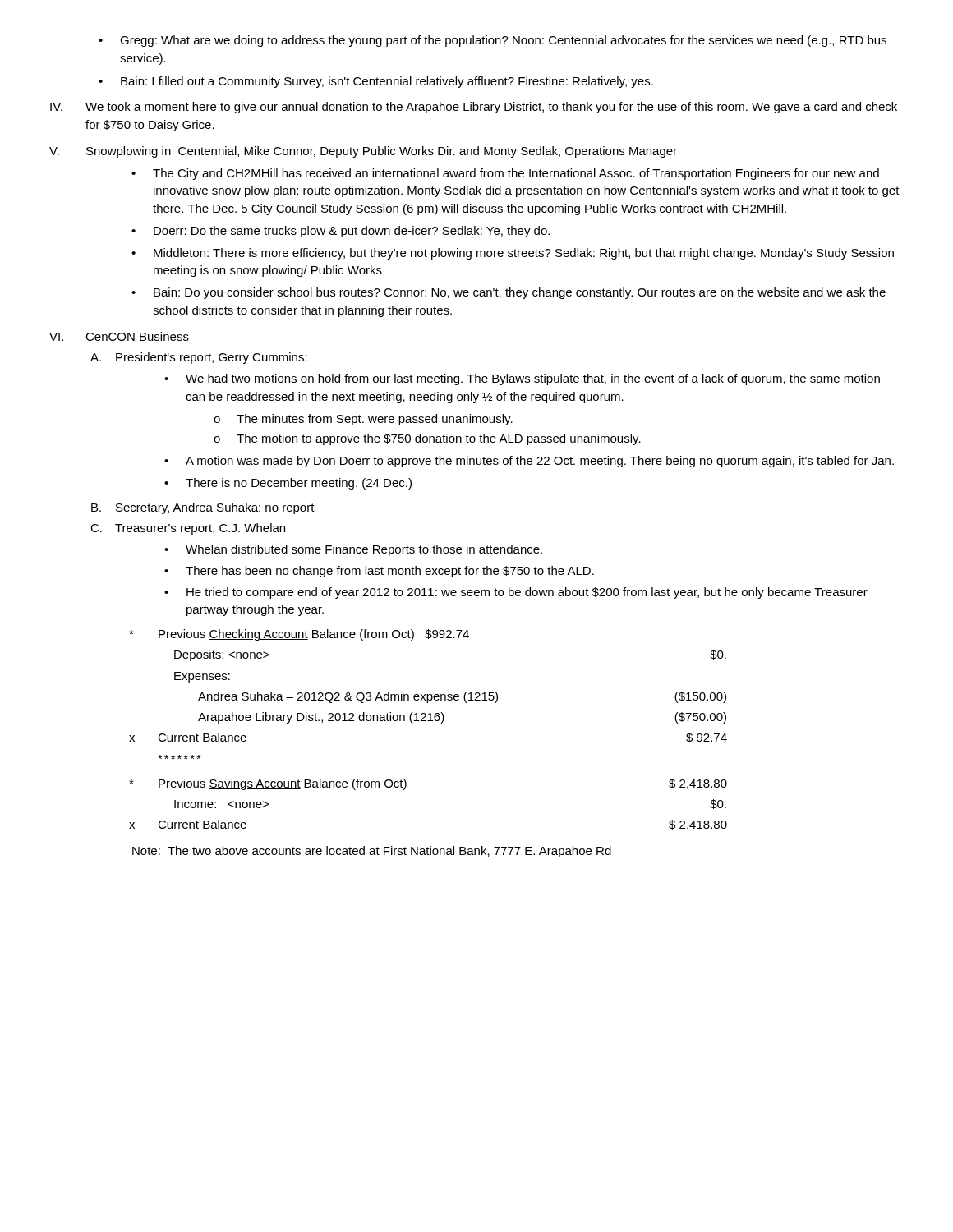Find the list item containing "o The minutes from Sept. were passed"
The width and height of the screenshot is (953, 1232).
(x=363, y=418)
